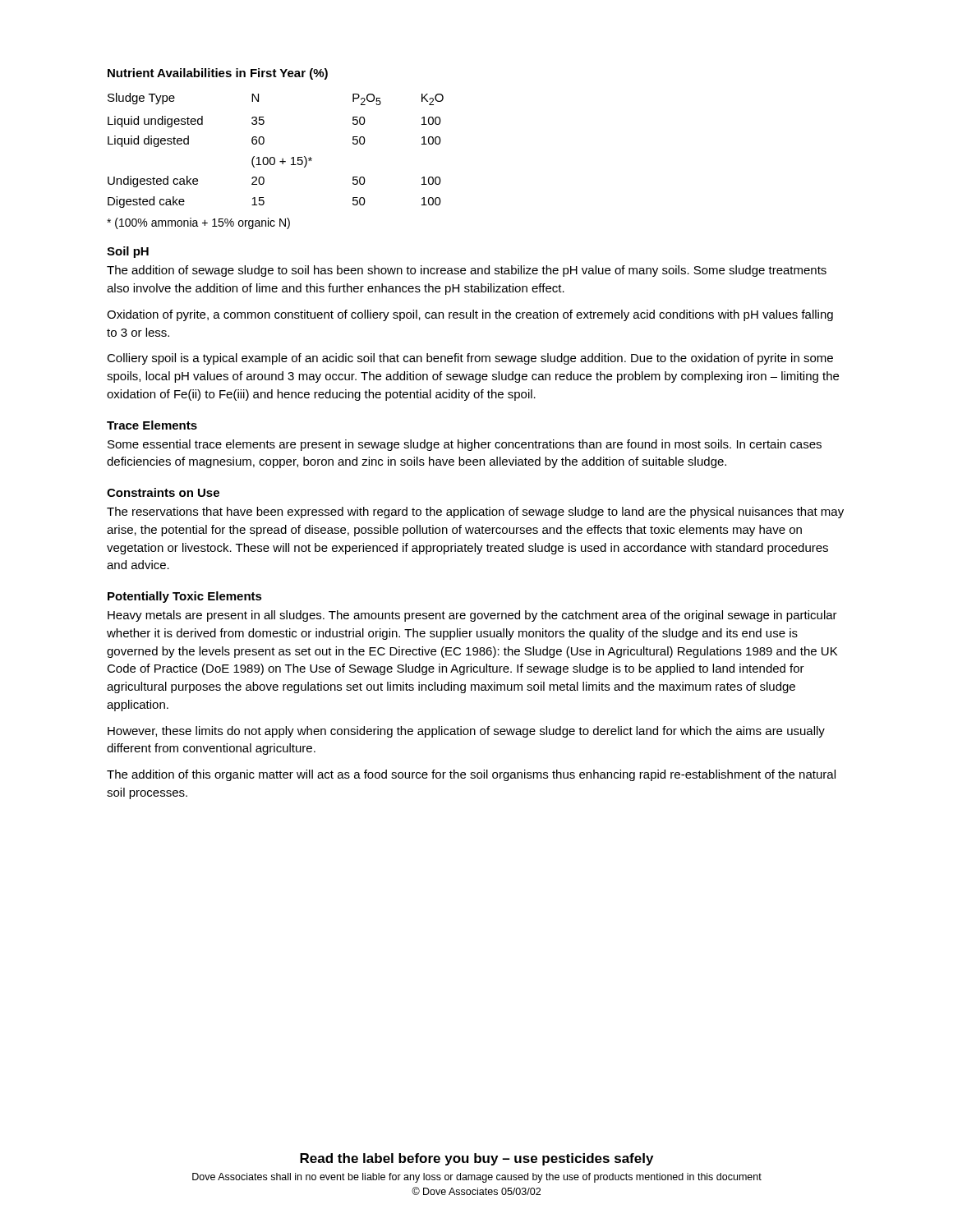The height and width of the screenshot is (1232, 953).
Task: Select the footnote containing "(100% ammonia +"
Action: pyautogui.click(x=199, y=223)
